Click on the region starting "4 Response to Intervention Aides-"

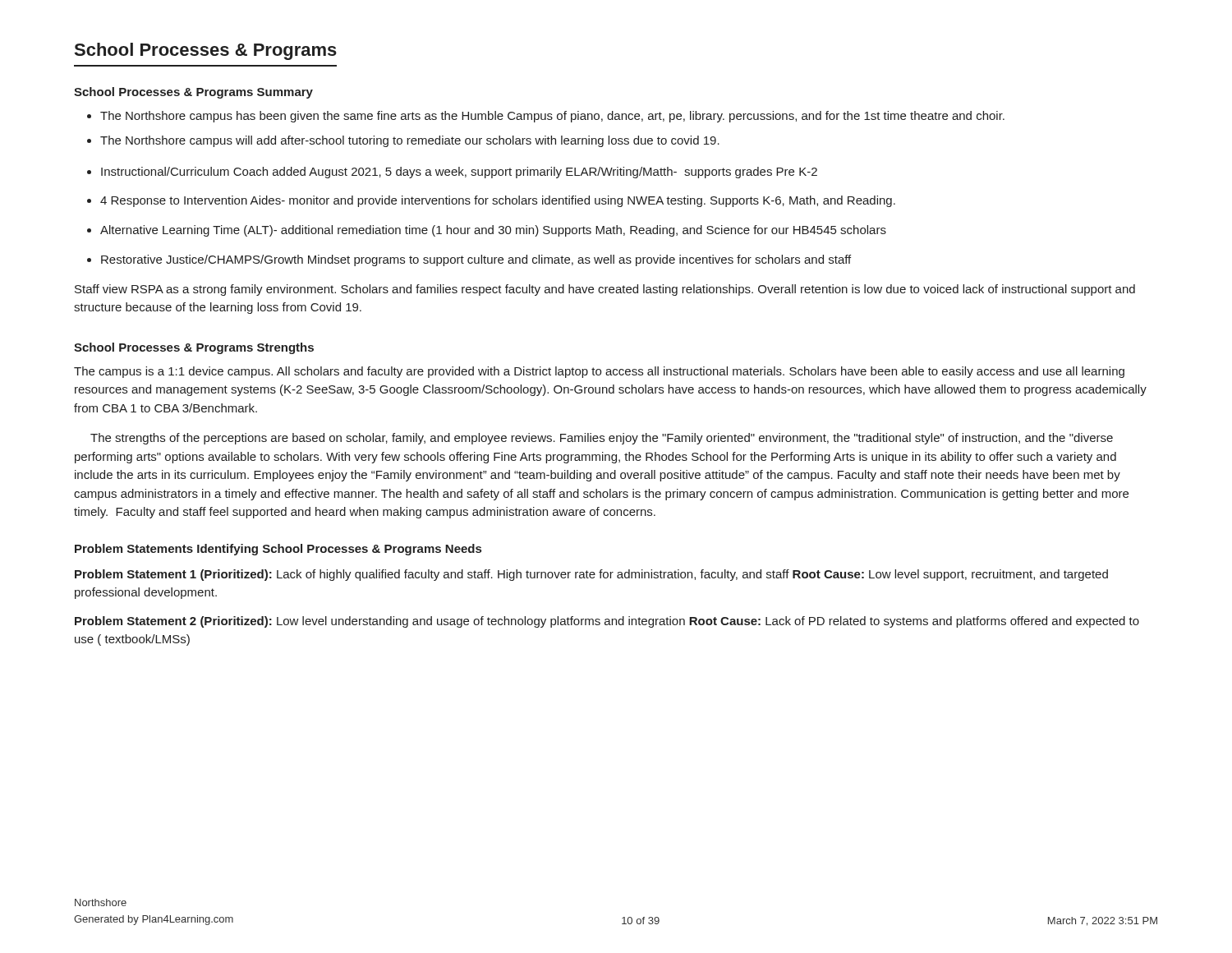498,200
